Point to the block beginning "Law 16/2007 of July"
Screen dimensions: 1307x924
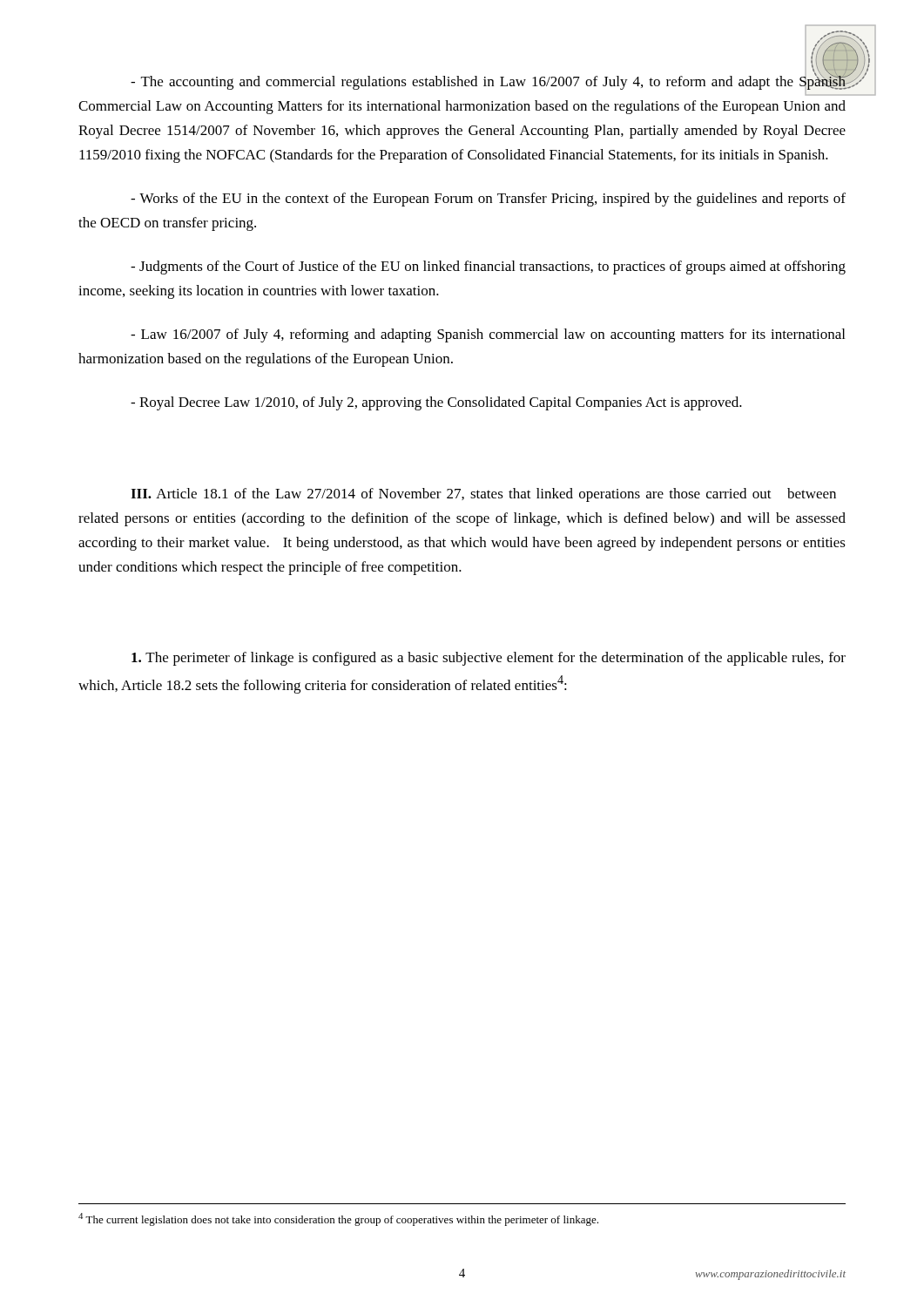pos(462,347)
